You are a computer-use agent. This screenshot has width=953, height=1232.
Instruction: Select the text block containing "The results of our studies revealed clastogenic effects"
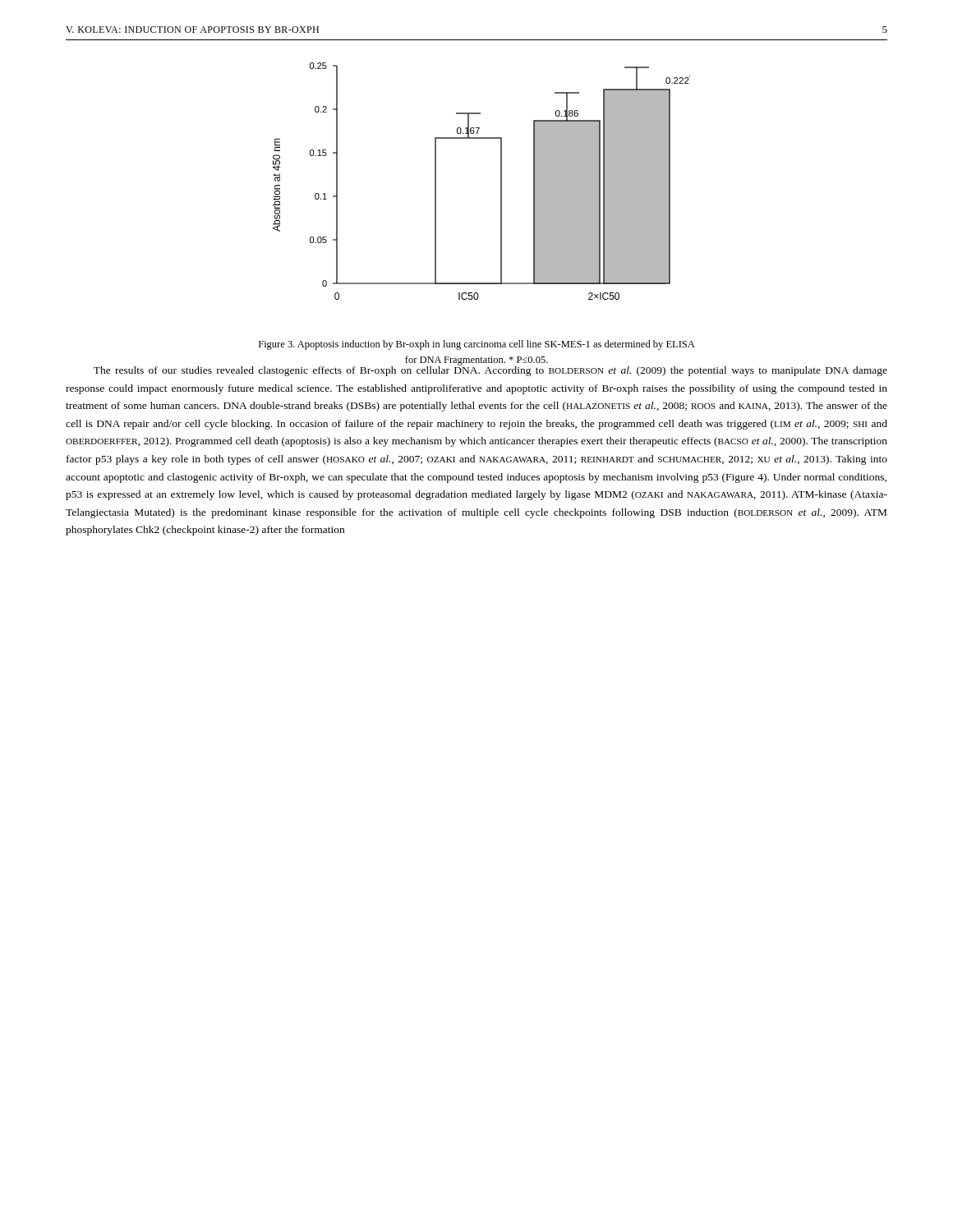tap(476, 450)
